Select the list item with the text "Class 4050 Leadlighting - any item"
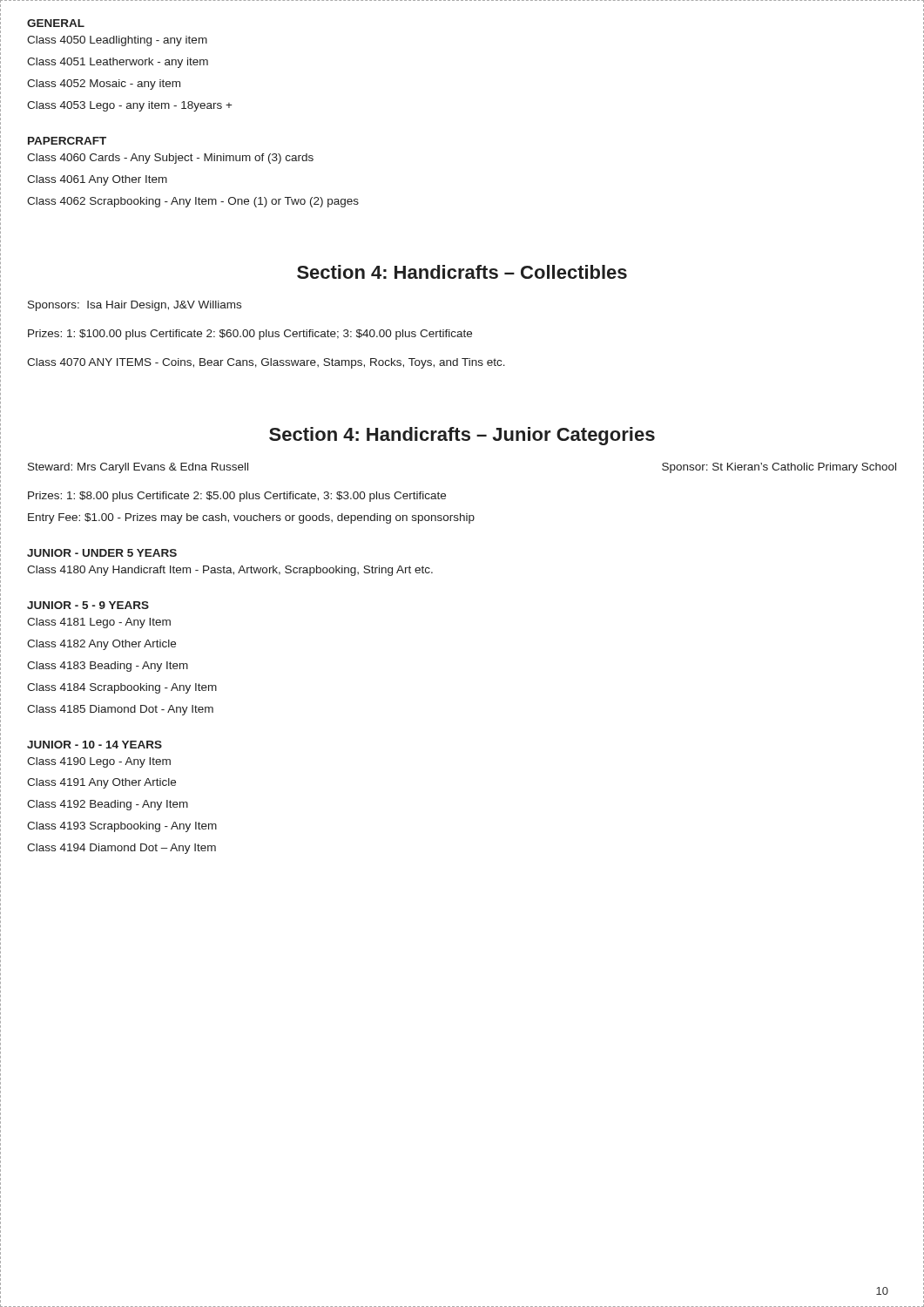 117,40
